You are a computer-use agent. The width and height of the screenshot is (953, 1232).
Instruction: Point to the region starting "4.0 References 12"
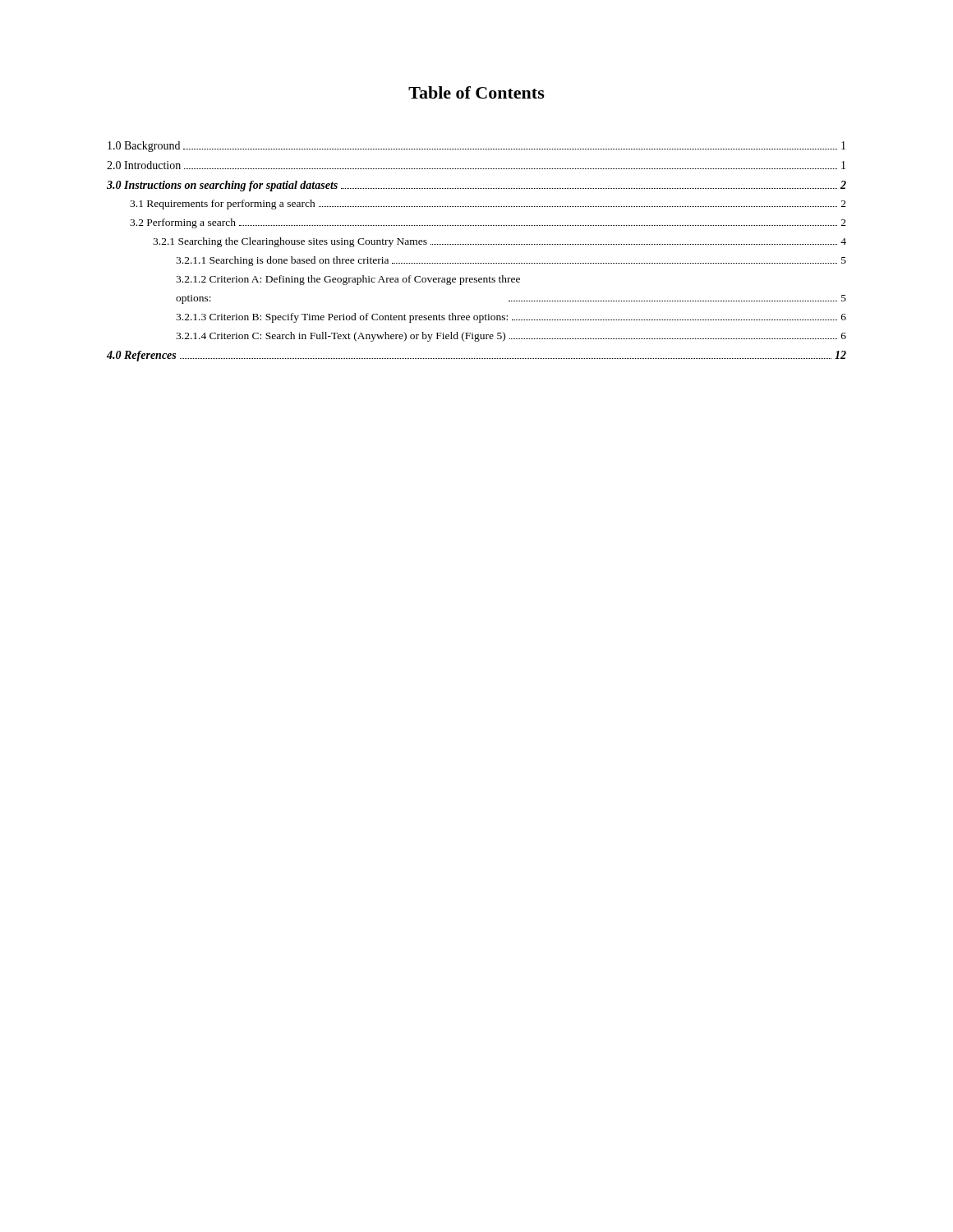click(x=476, y=355)
